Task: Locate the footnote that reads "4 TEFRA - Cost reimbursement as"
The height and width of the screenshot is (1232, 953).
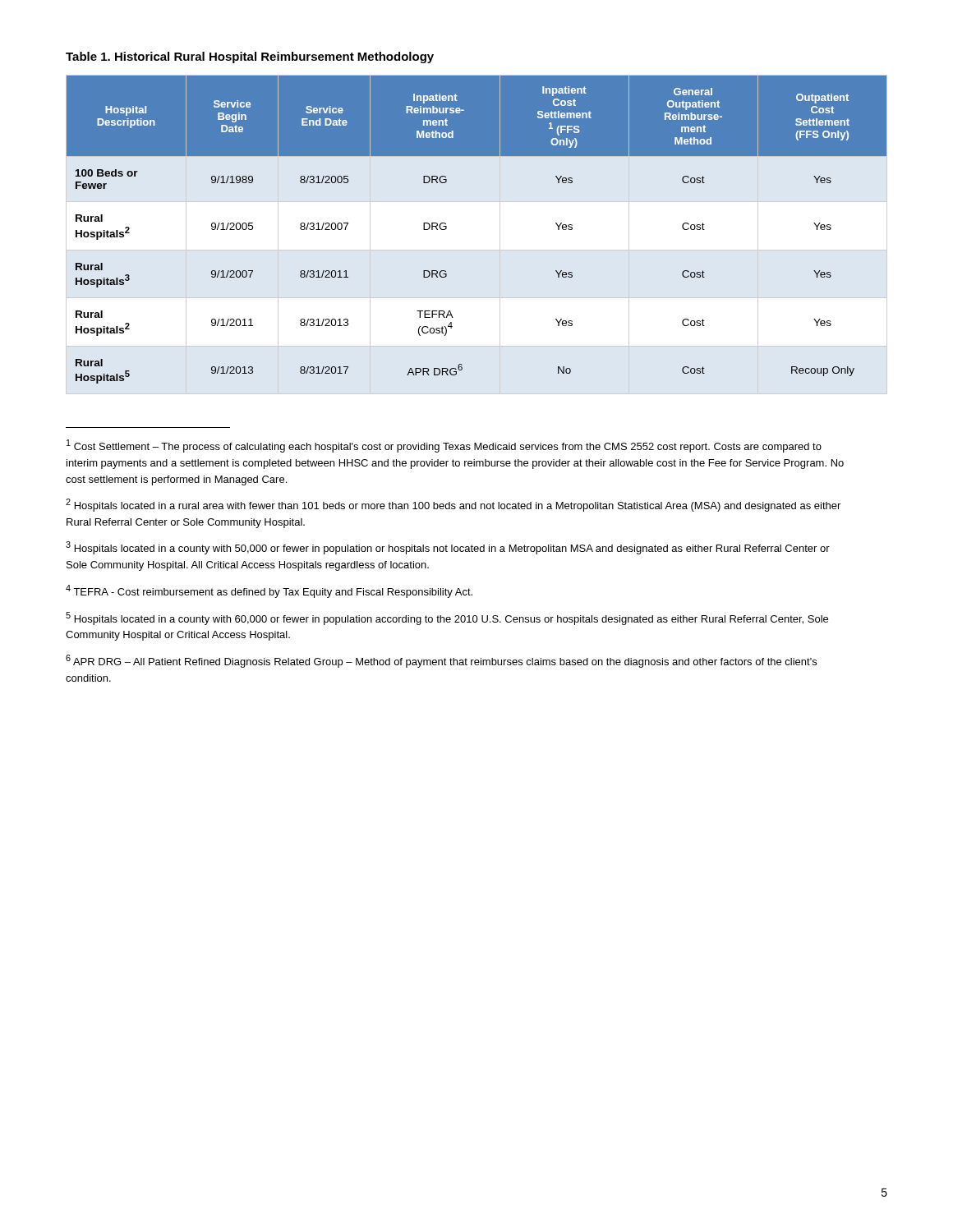Action: (x=270, y=590)
